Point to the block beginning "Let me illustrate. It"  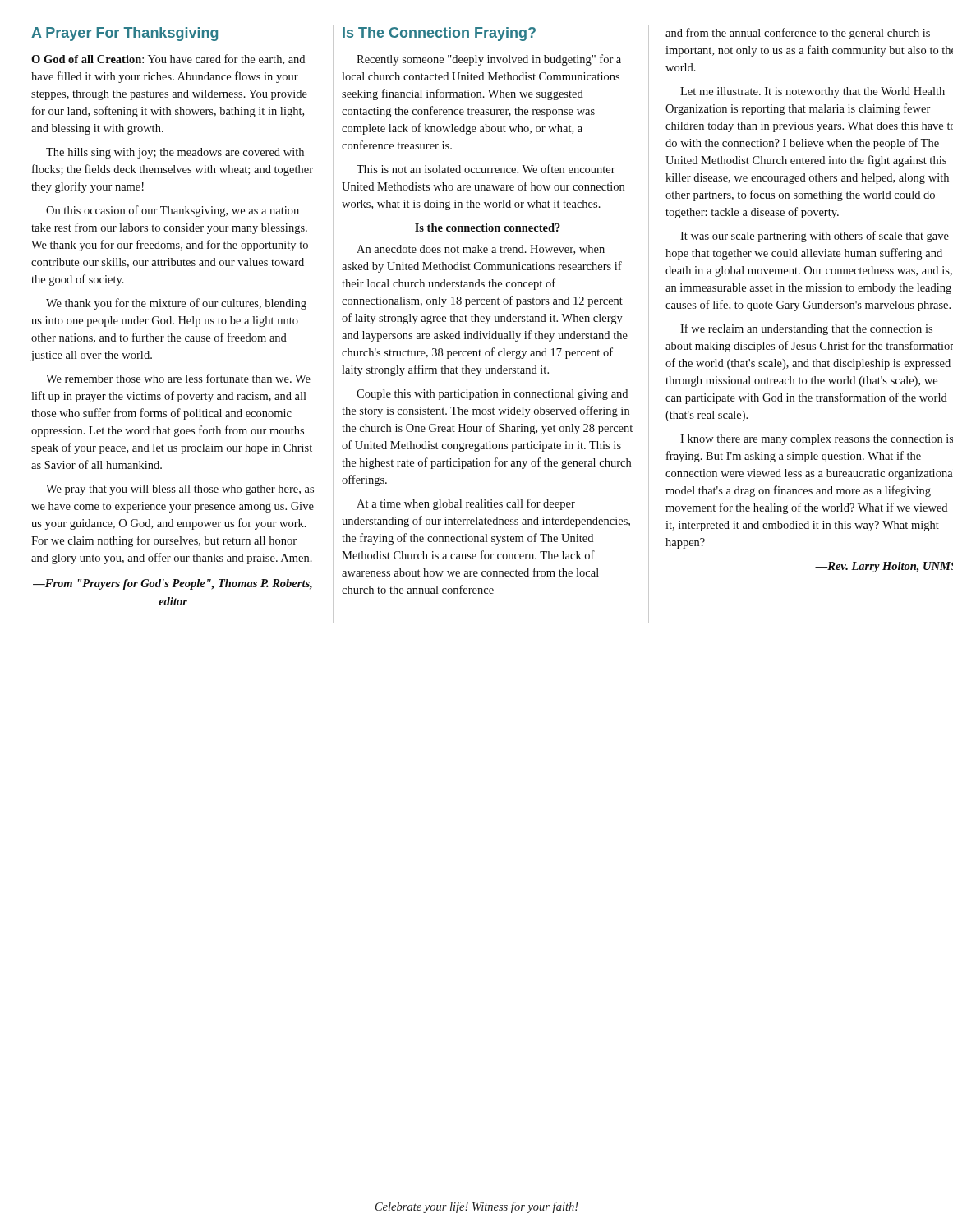pos(809,152)
